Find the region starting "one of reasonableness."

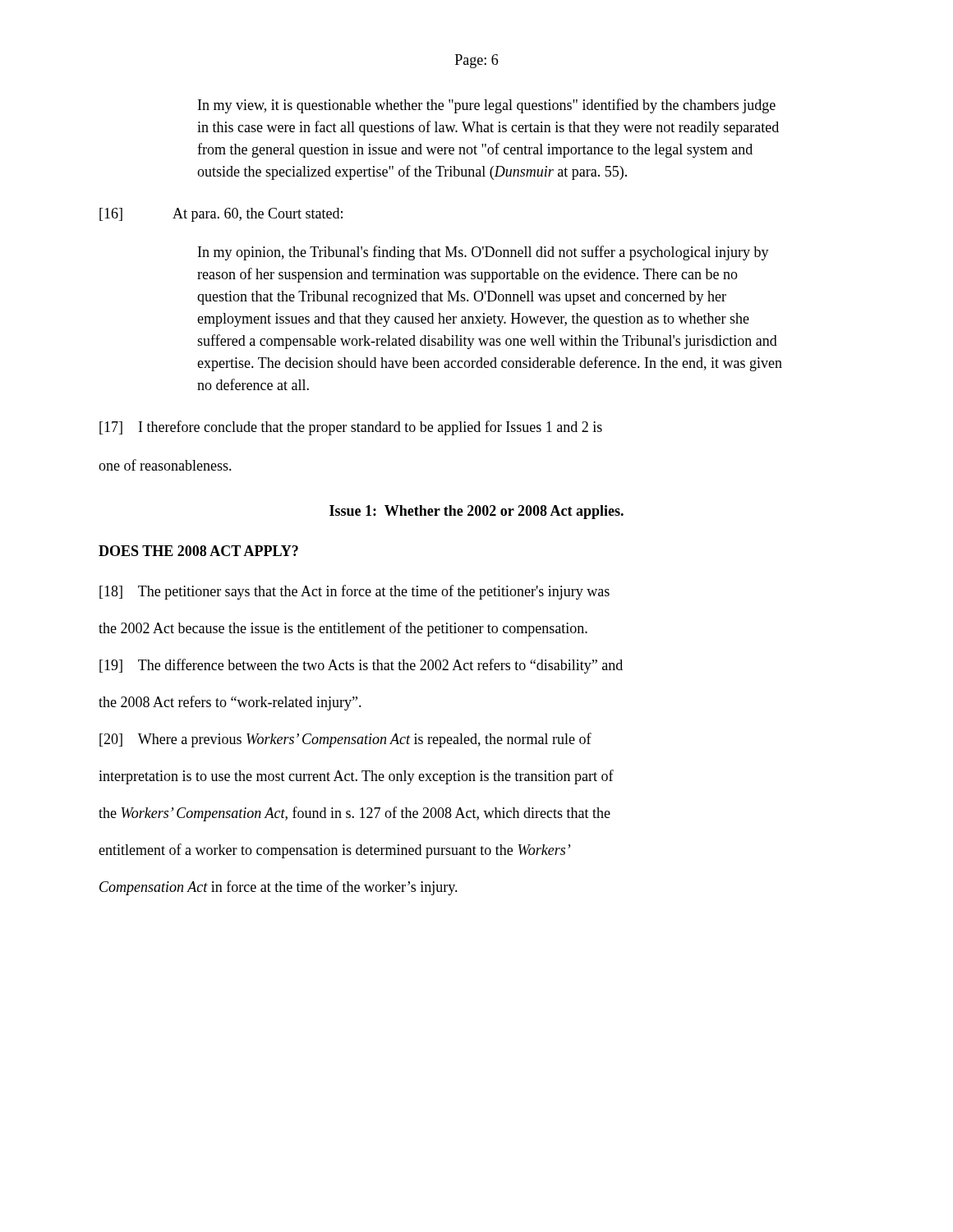point(165,466)
